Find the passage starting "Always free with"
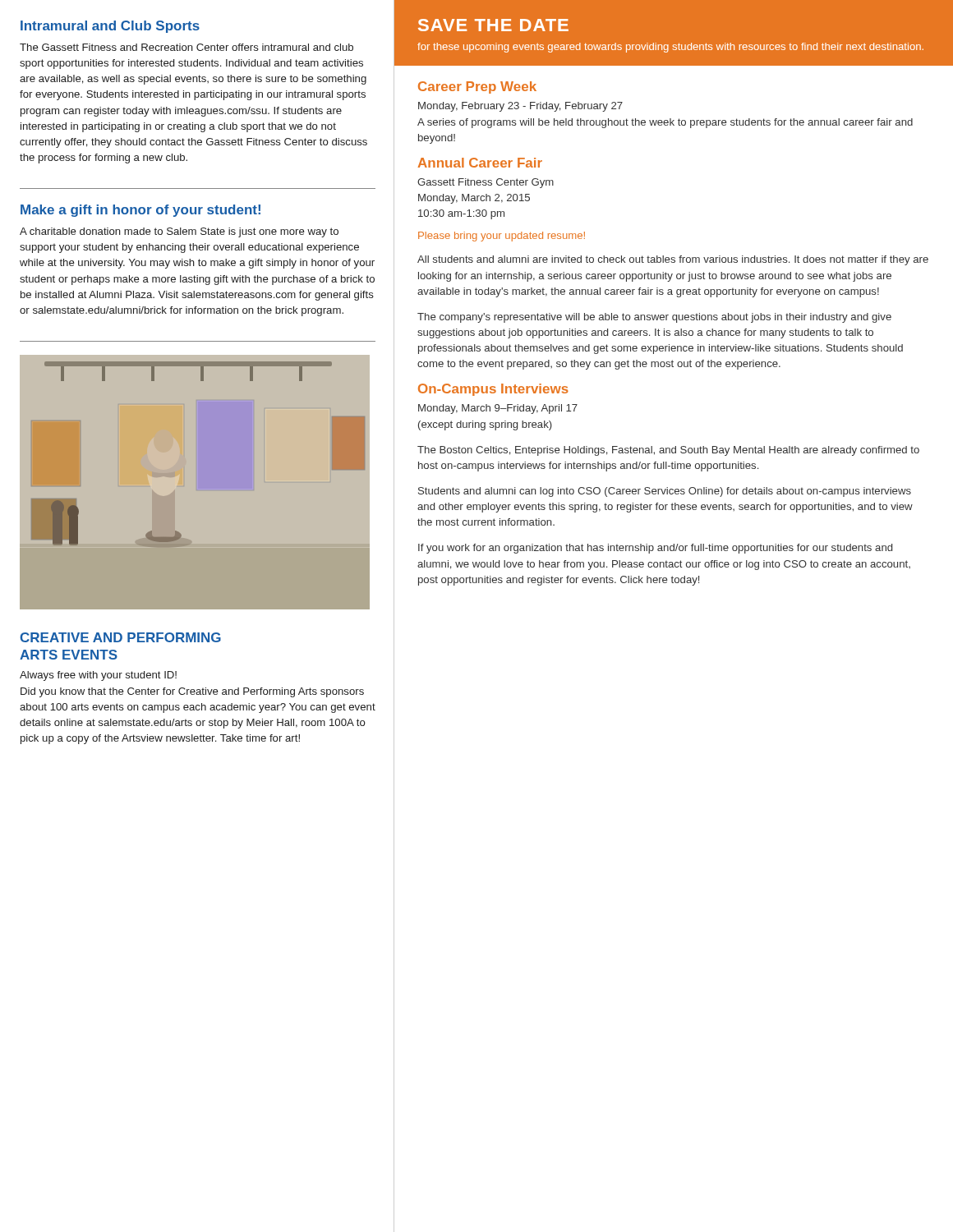The width and height of the screenshot is (953, 1232). [198, 707]
